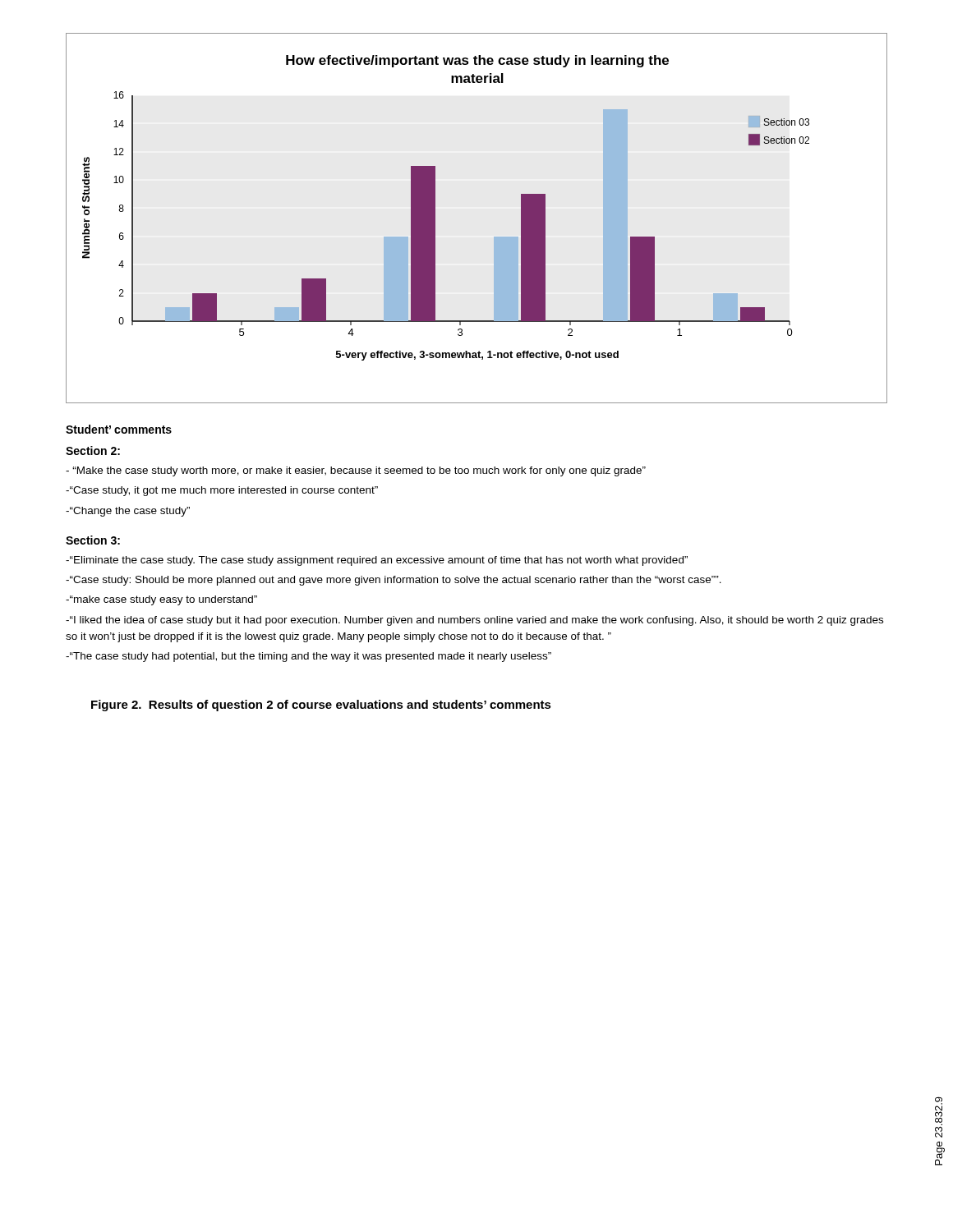Locate the block of text that opens with "-“Eliminate the case"
This screenshot has width=953, height=1232.
[377, 560]
